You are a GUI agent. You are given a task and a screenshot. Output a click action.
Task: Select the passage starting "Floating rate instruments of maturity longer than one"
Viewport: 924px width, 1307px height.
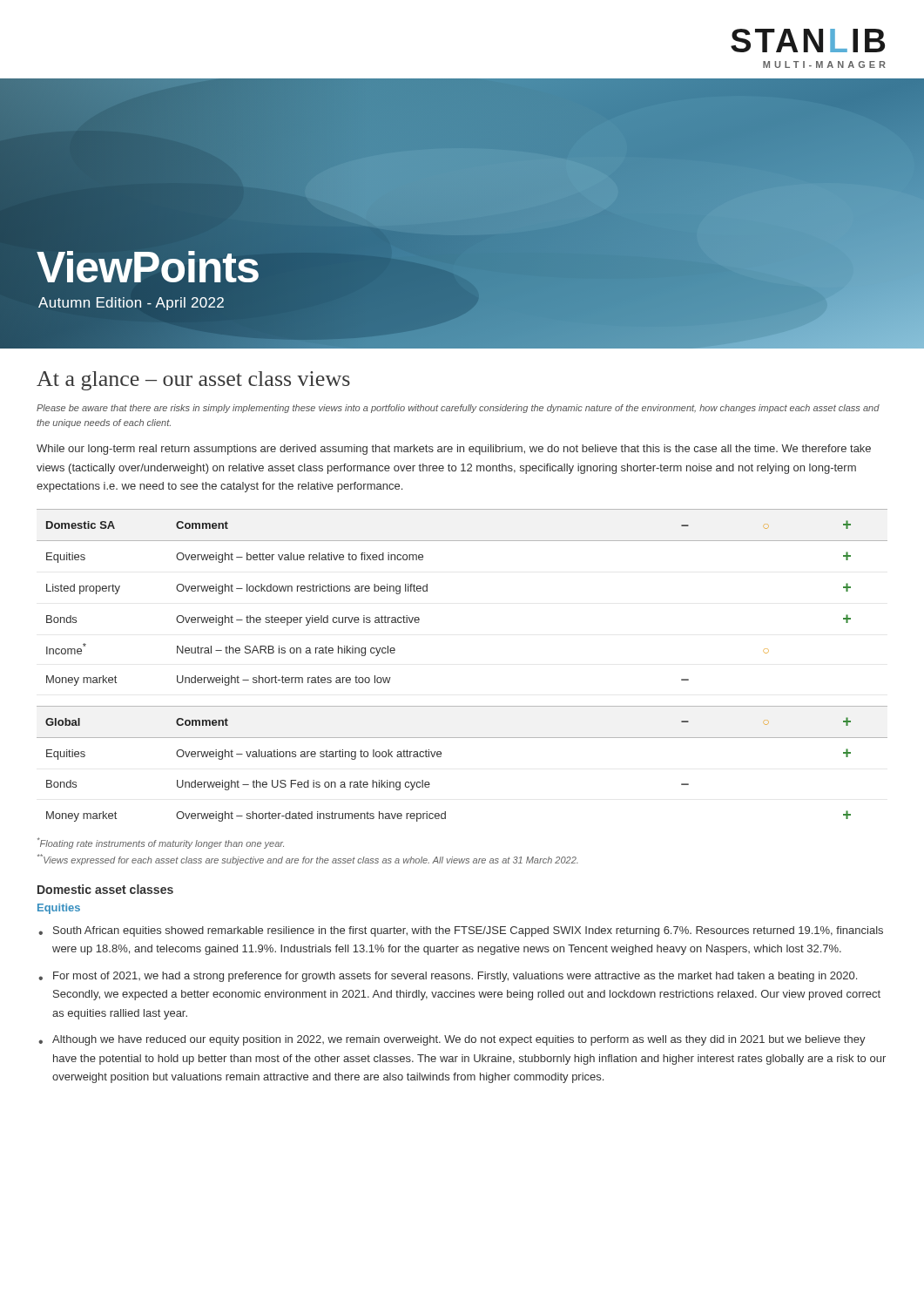308,851
